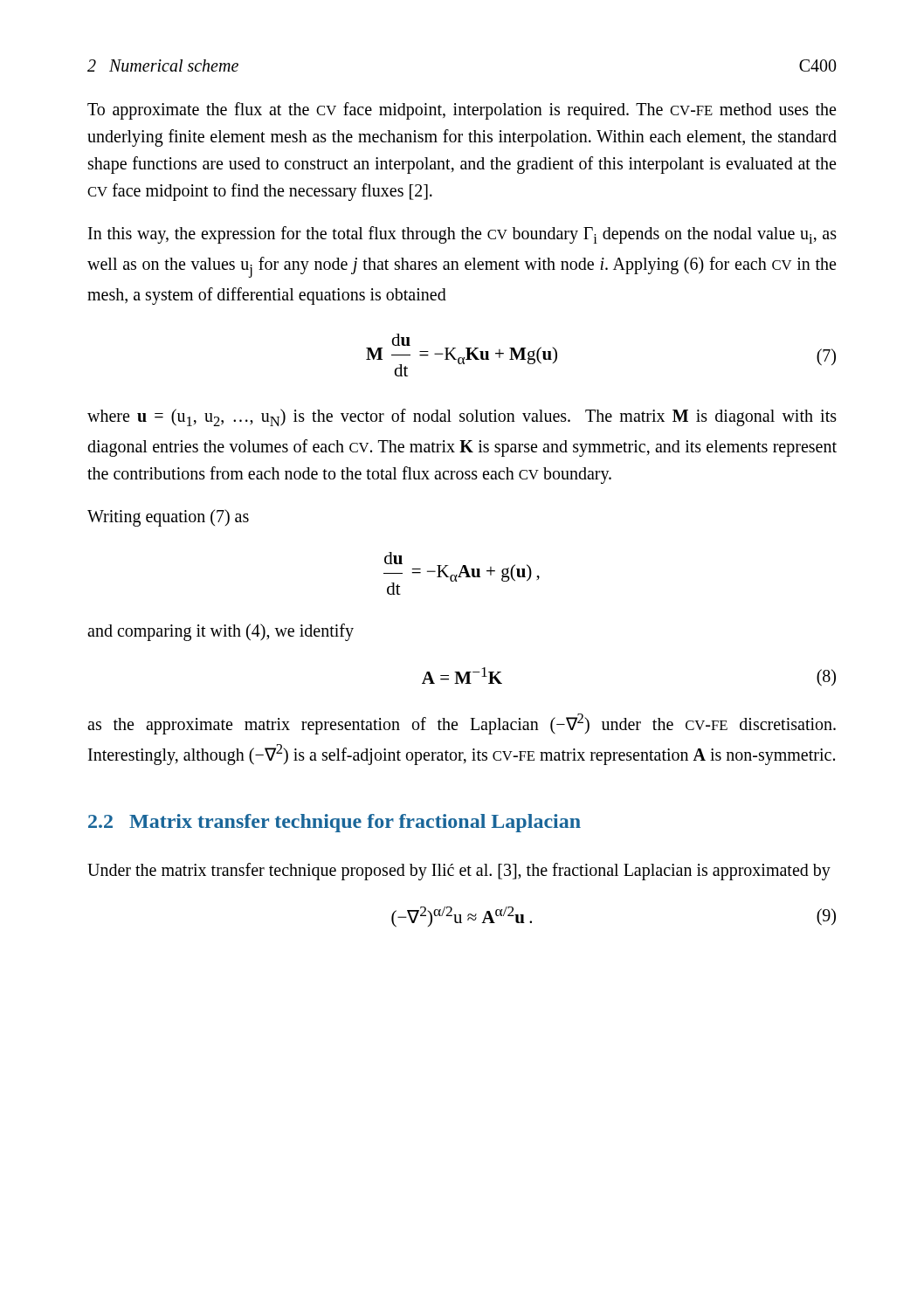The height and width of the screenshot is (1310, 924).
Task: Select the text that says "Writing equation (7) as"
Action: 168,516
